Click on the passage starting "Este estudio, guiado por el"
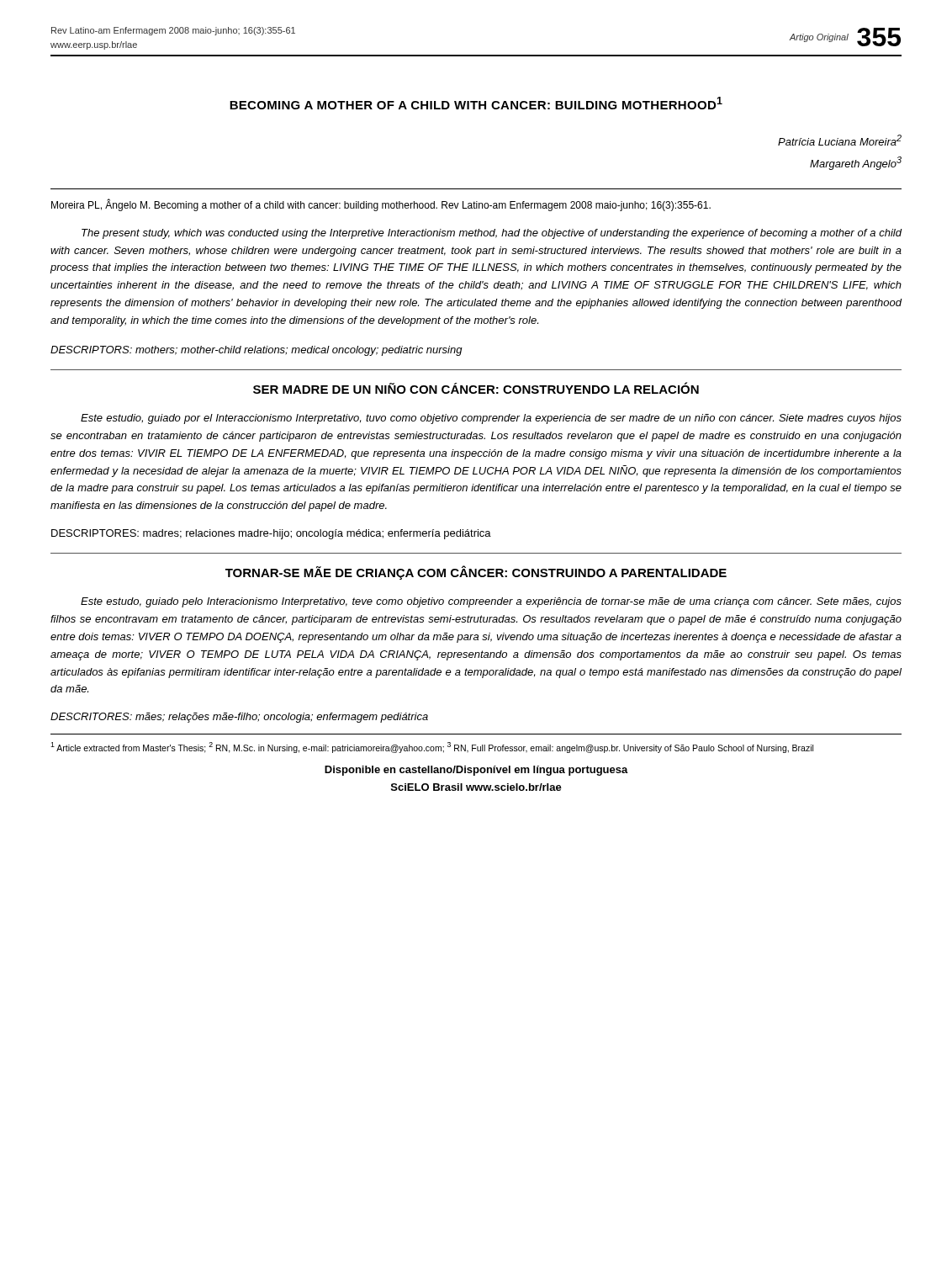This screenshot has height=1262, width=952. pyautogui.click(x=476, y=462)
